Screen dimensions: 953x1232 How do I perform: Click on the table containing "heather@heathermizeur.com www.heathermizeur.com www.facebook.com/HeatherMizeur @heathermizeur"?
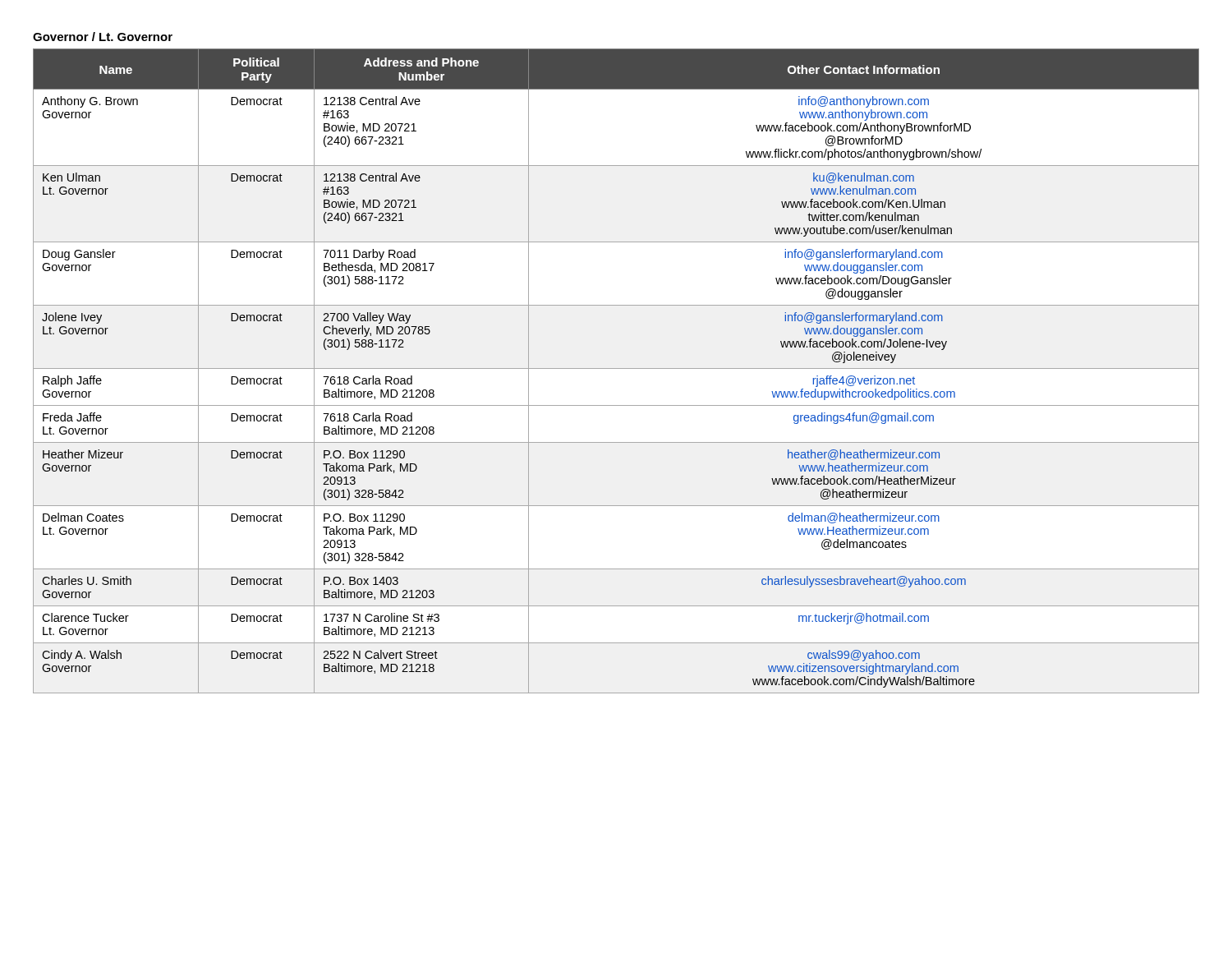(x=616, y=371)
